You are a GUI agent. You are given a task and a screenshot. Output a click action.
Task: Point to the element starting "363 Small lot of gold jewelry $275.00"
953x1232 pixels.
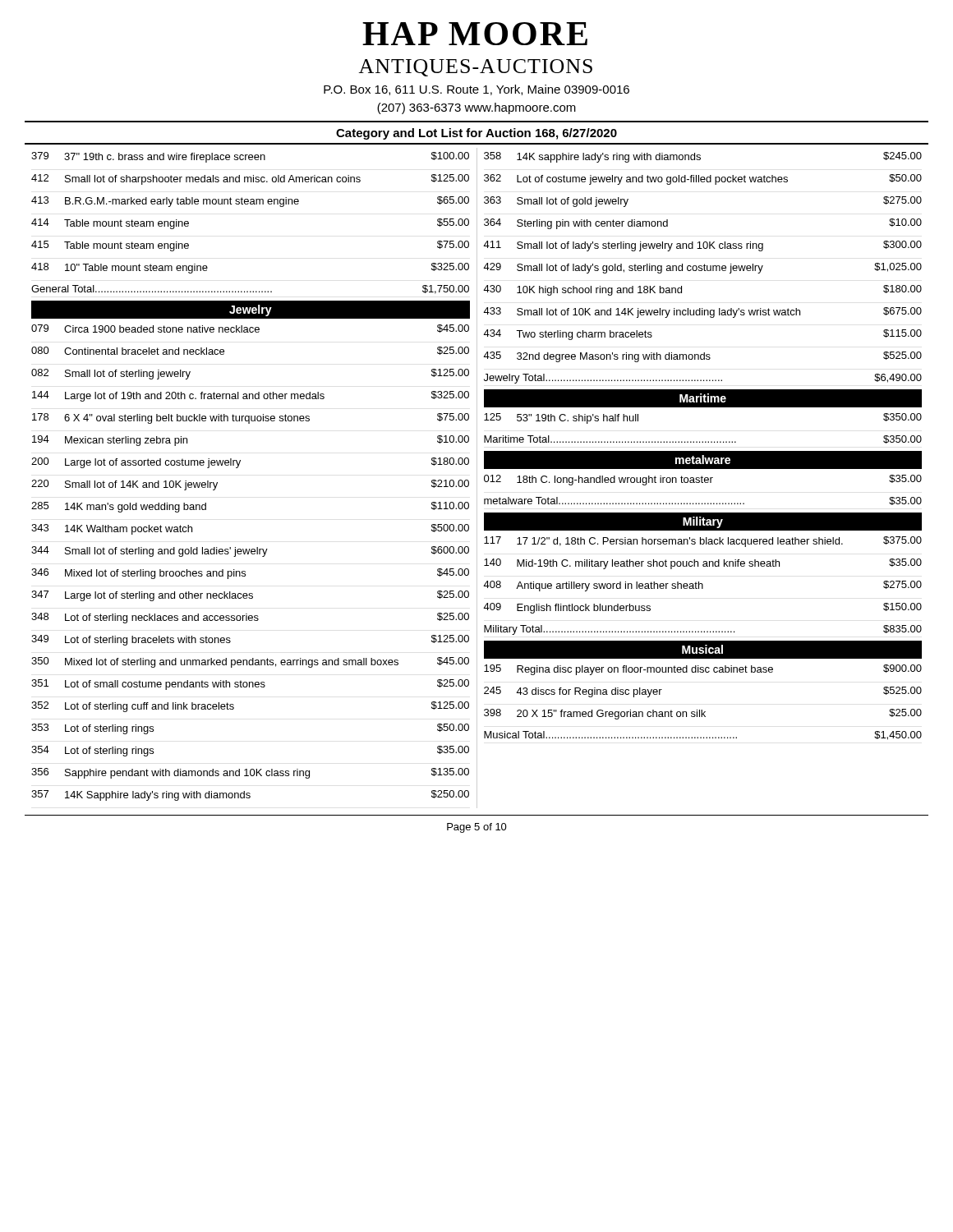(574, 202)
